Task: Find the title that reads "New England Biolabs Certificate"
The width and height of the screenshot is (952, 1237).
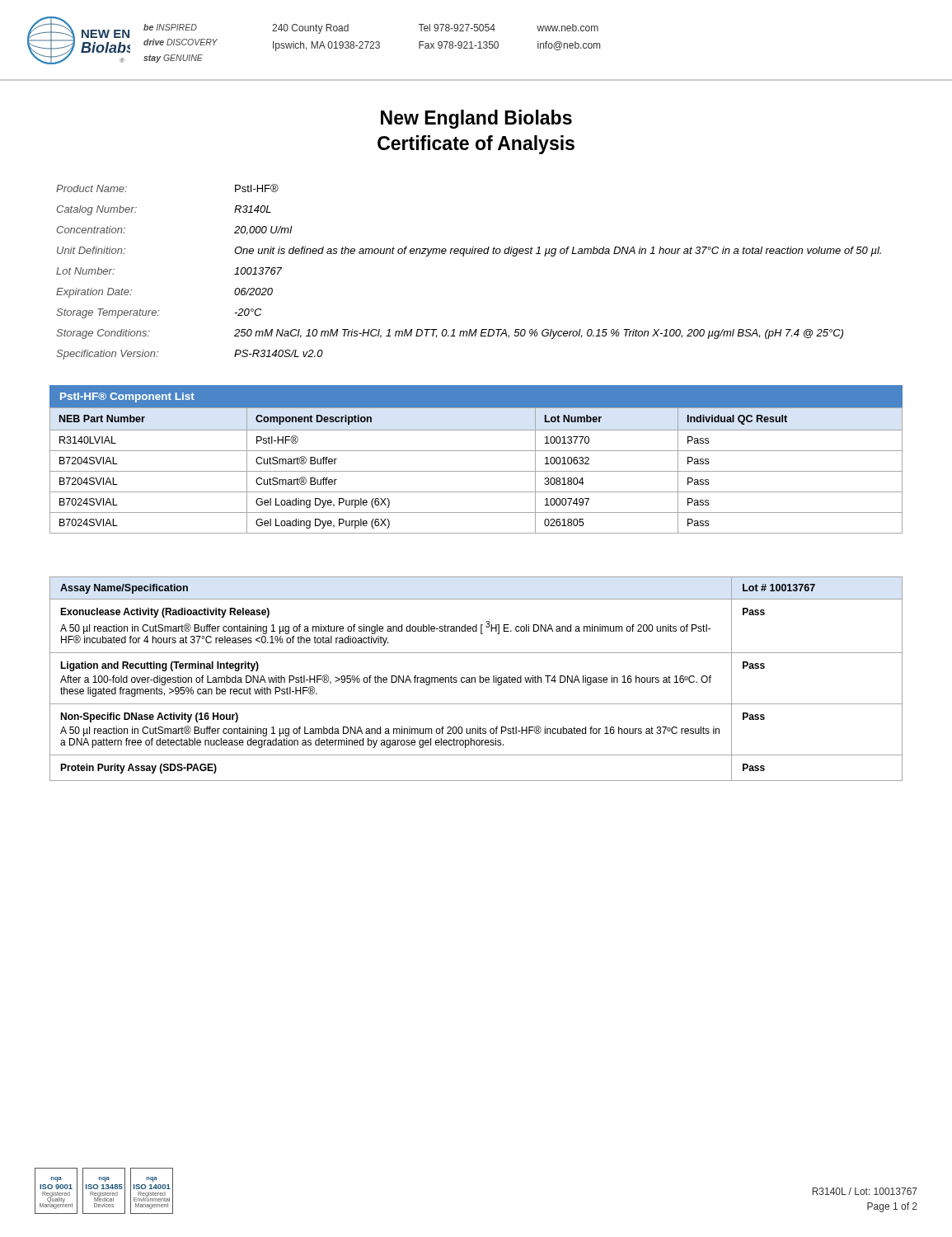Action: click(x=476, y=131)
